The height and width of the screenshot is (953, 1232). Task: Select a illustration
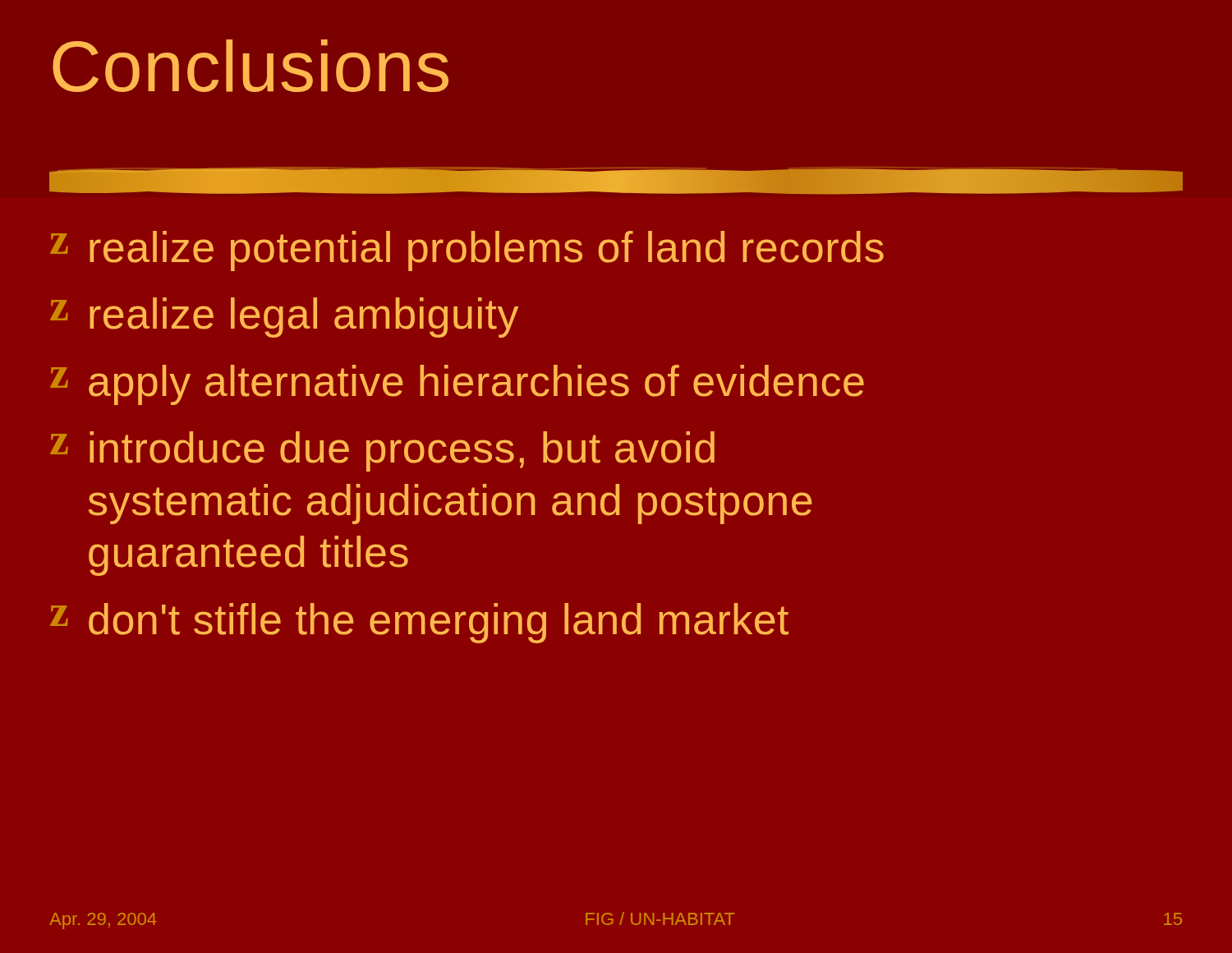[x=616, y=182]
